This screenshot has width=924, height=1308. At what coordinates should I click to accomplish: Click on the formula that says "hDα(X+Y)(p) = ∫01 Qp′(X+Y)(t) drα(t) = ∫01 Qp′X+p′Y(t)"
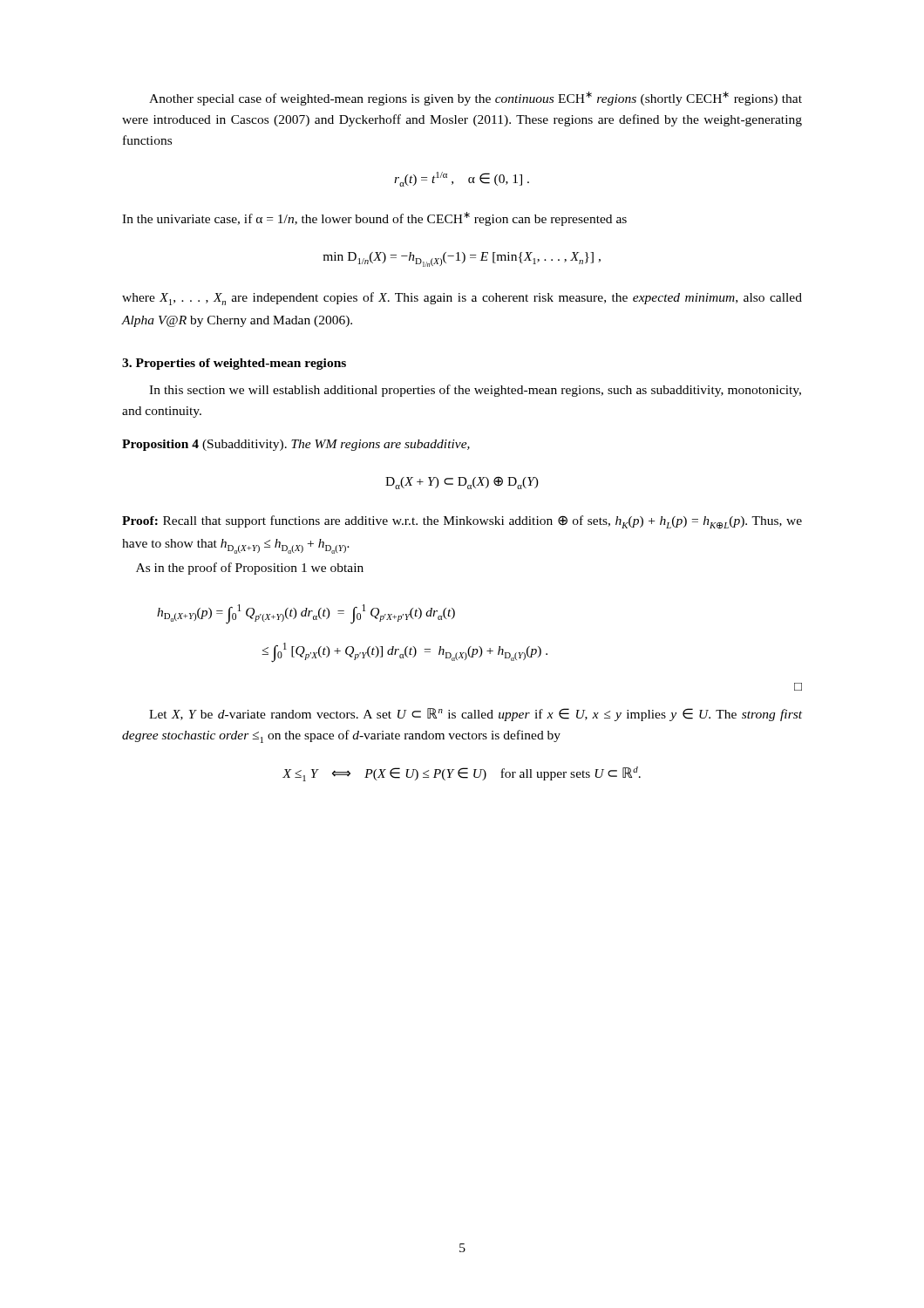tap(306, 614)
